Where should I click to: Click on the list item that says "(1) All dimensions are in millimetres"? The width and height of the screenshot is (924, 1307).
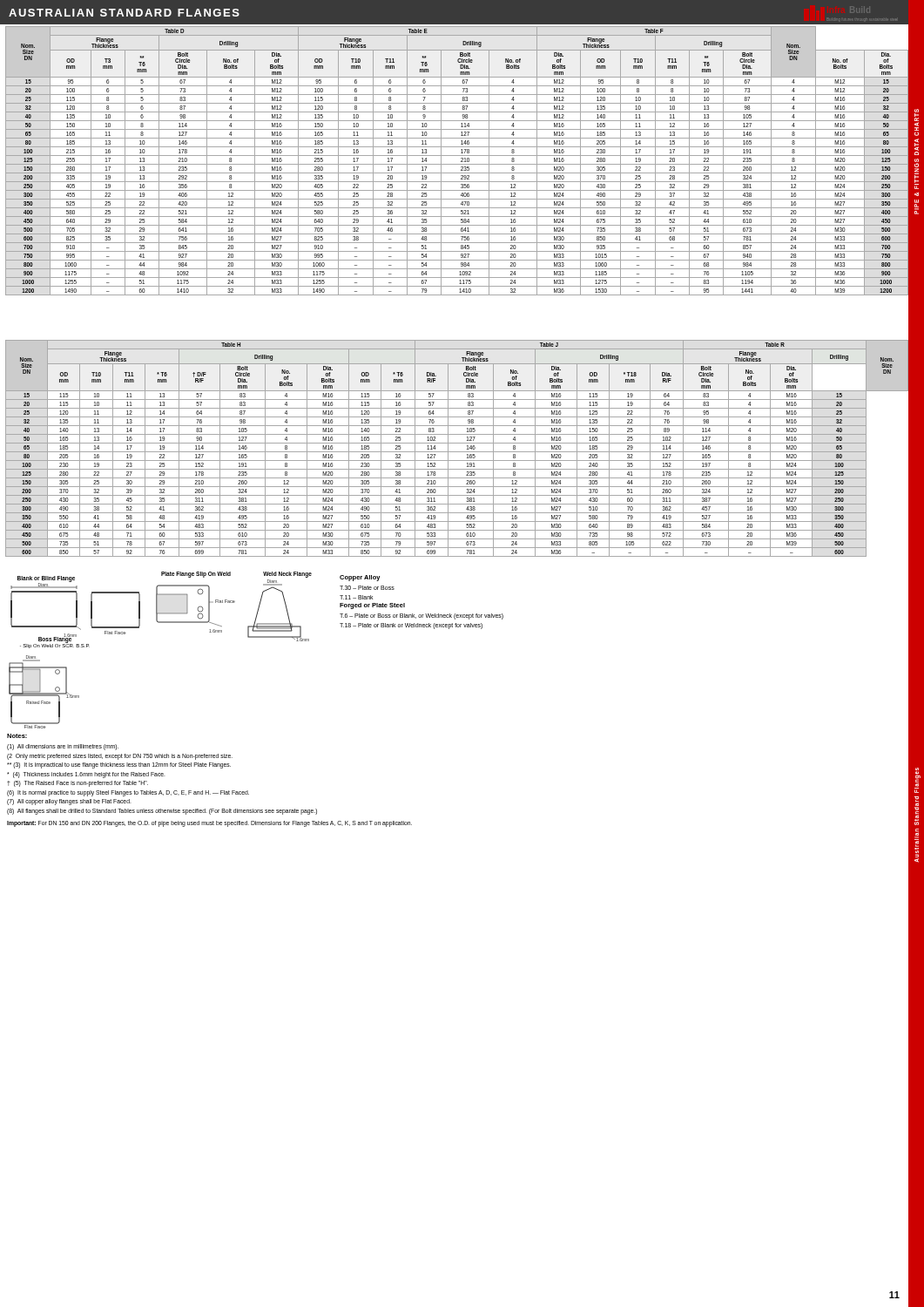pos(63,746)
